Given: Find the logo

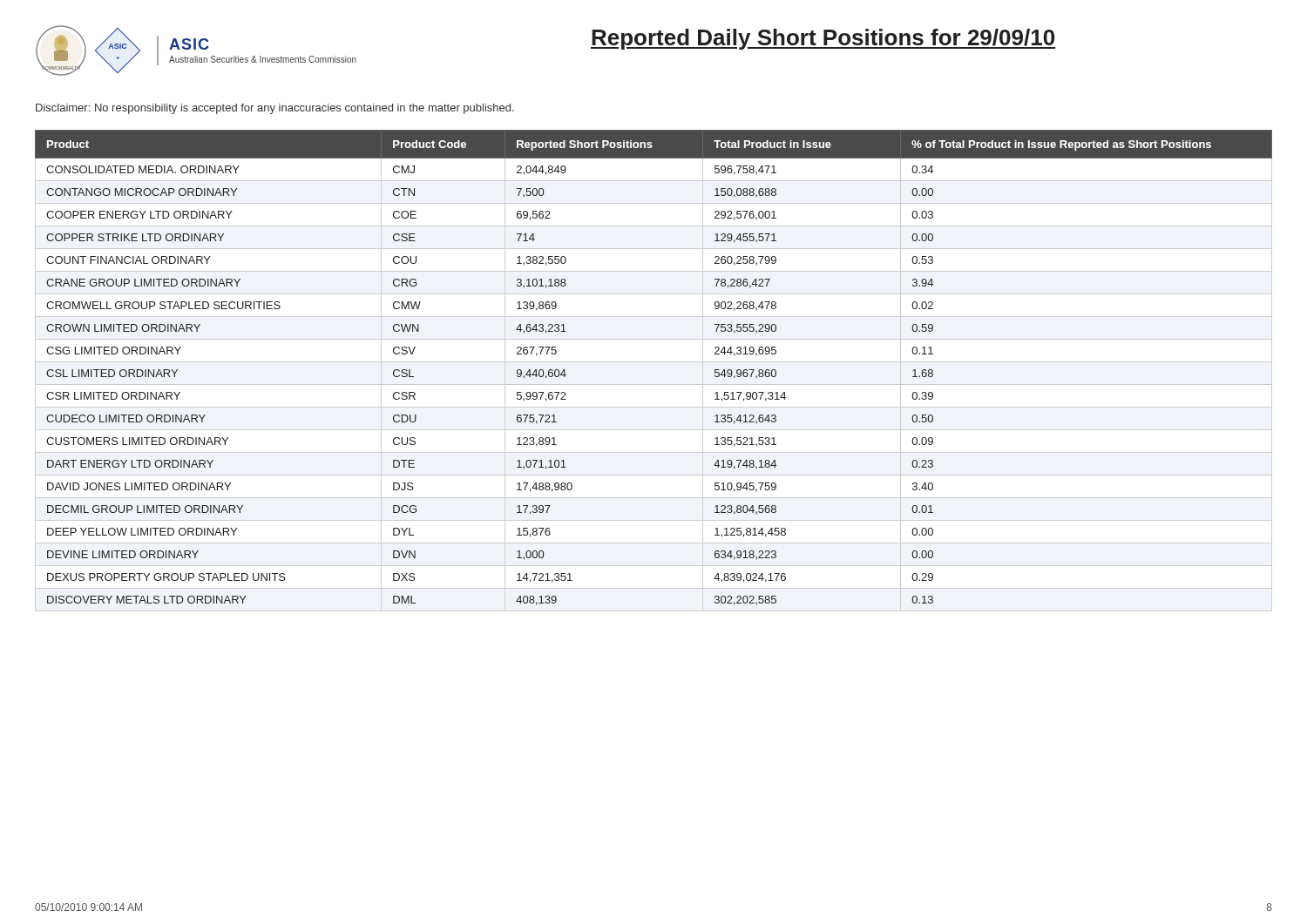Looking at the screenshot, I should tap(196, 51).
